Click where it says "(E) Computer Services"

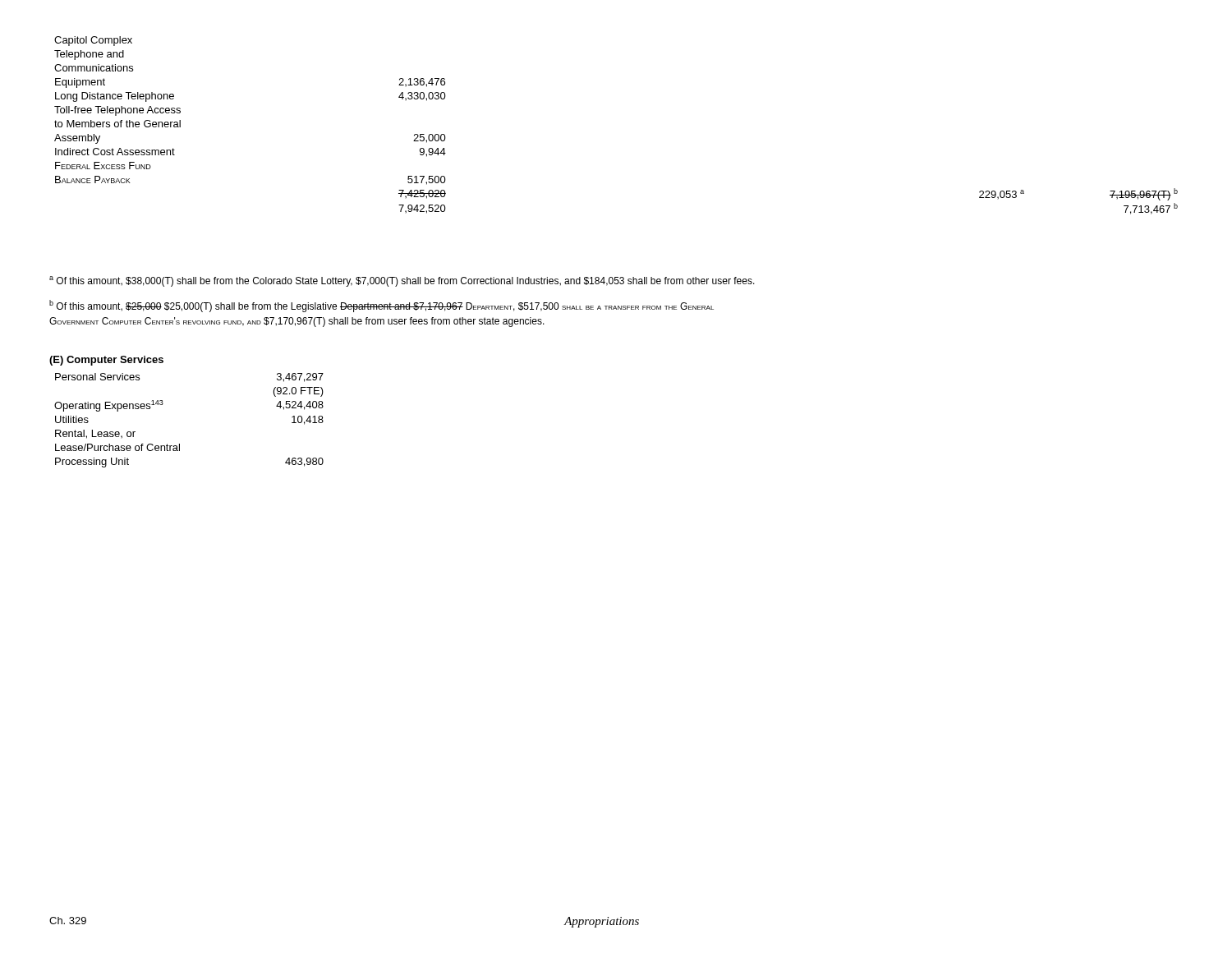[x=107, y=359]
